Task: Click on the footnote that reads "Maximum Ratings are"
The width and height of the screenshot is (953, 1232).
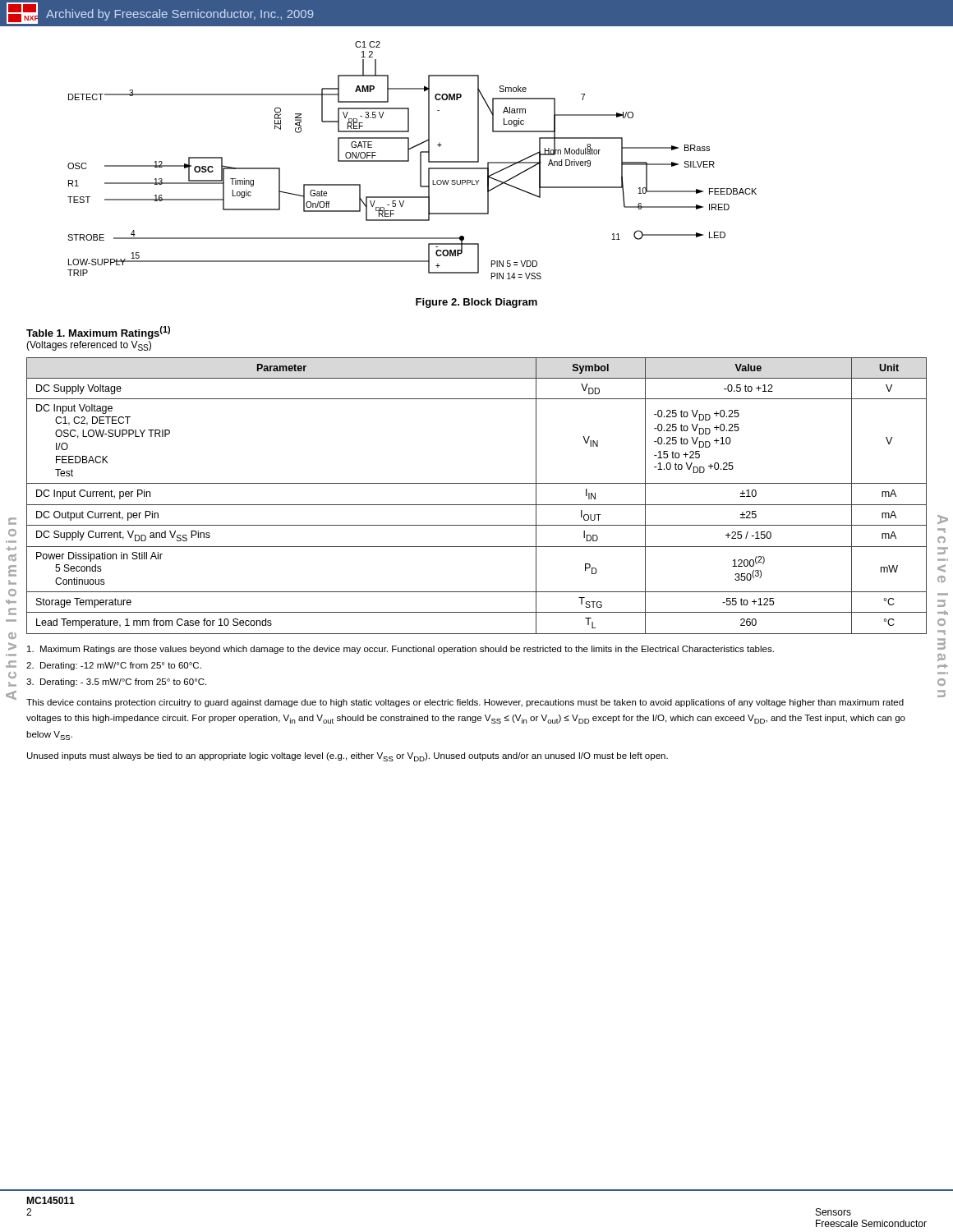Action: pyautogui.click(x=400, y=649)
